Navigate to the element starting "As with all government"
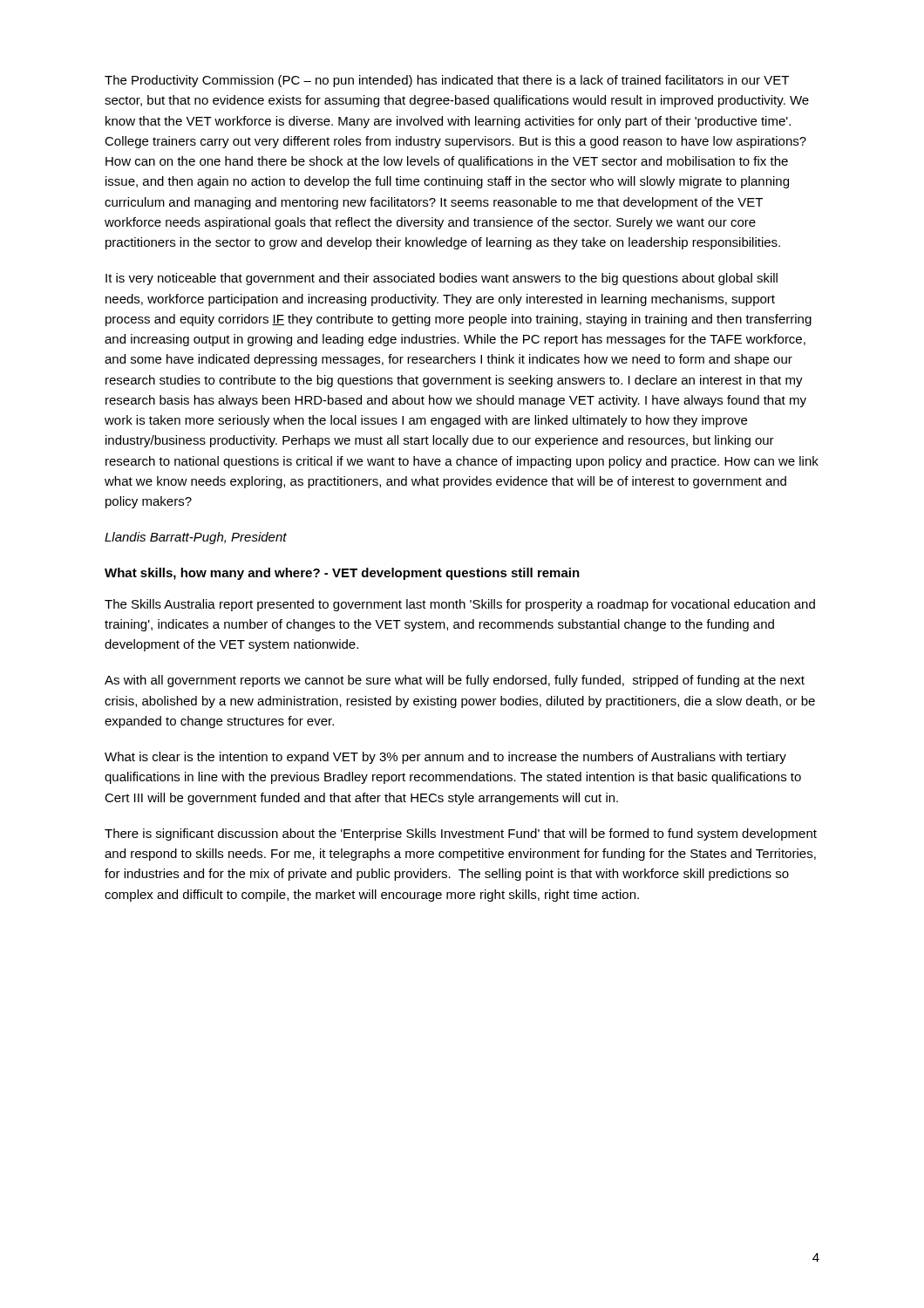This screenshot has width=924, height=1308. (x=460, y=700)
